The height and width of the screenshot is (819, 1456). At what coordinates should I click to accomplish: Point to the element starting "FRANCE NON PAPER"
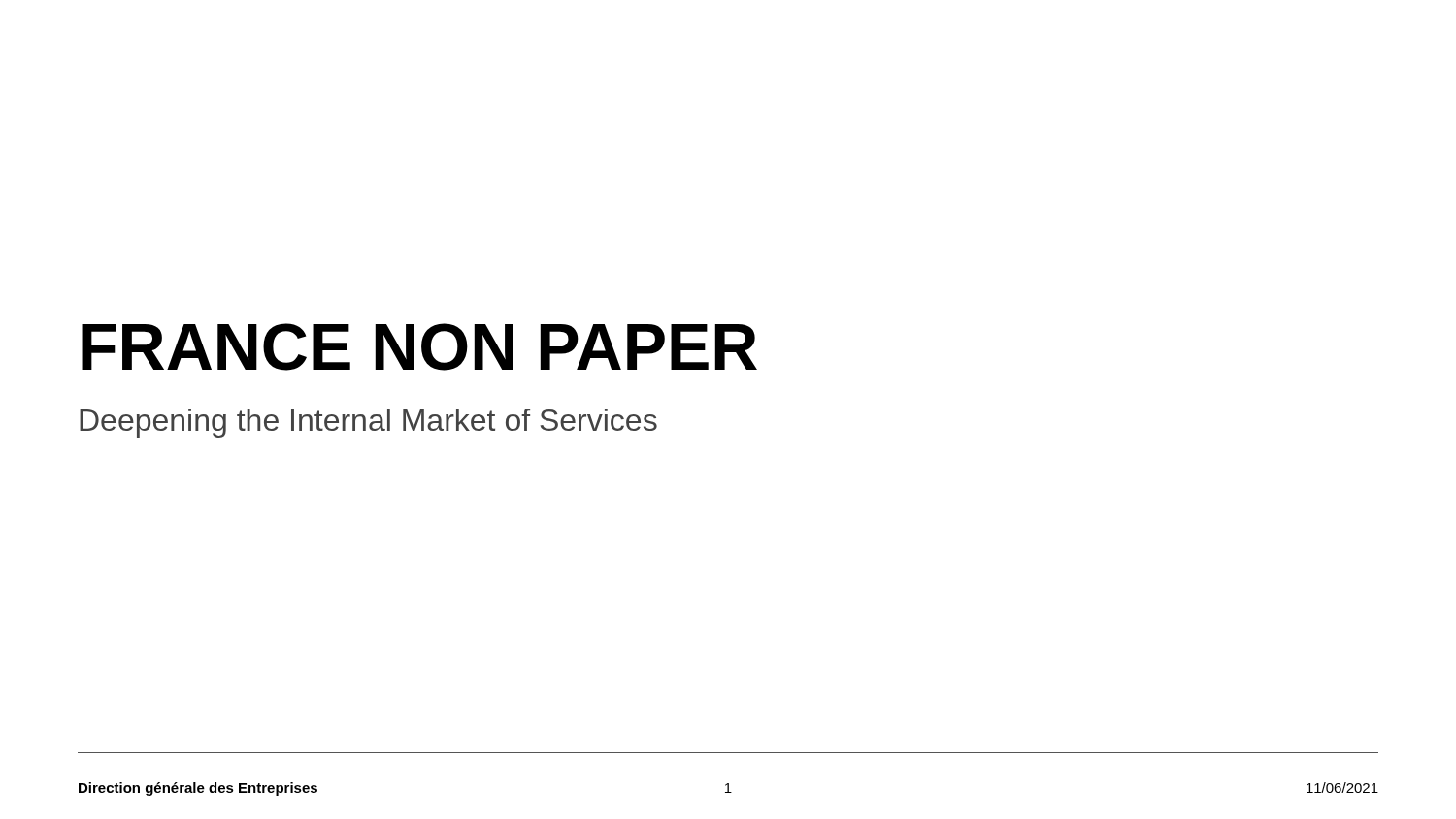click(418, 347)
